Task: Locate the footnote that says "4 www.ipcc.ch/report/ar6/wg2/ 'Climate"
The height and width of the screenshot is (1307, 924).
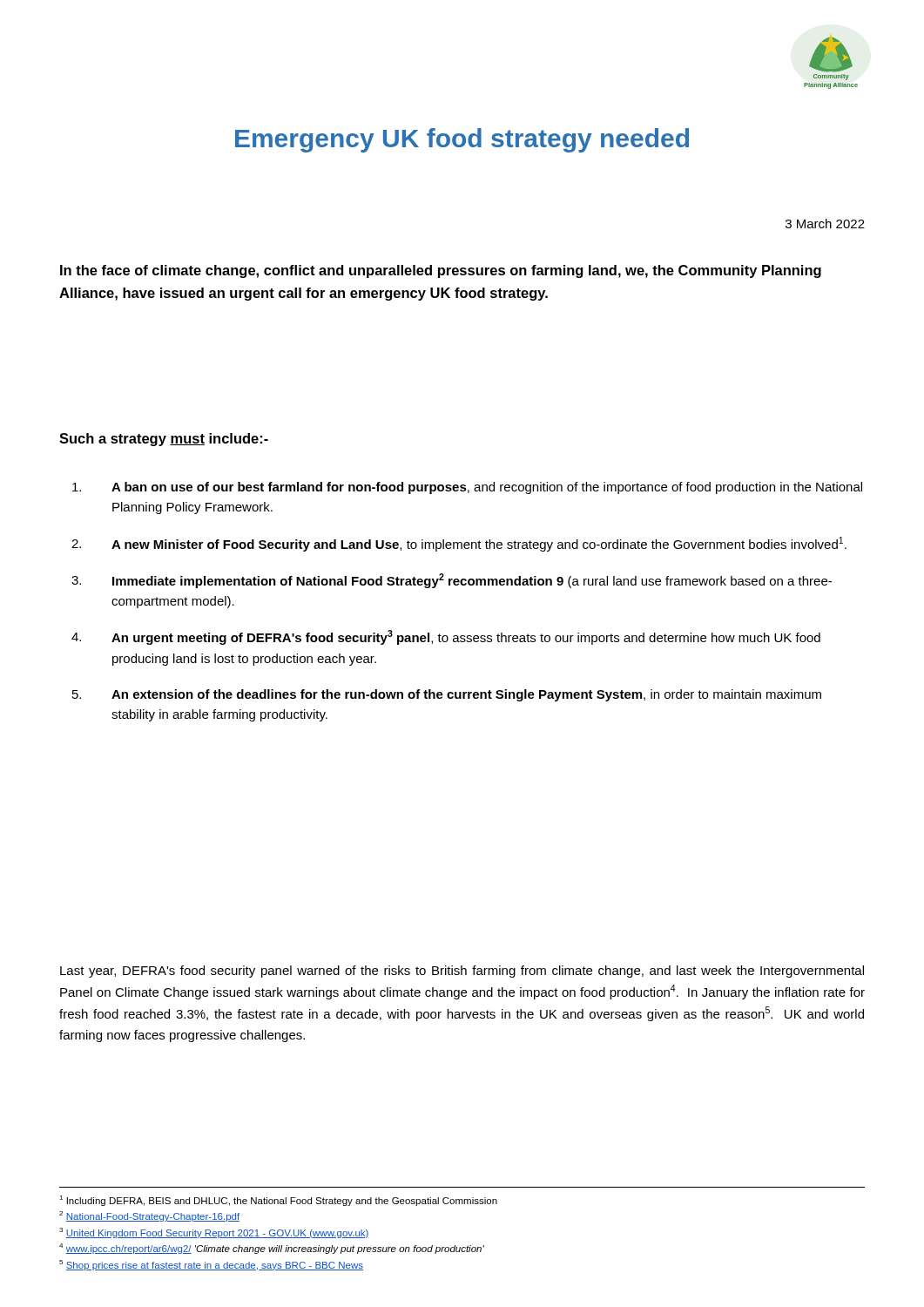Action: point(272,1248)
